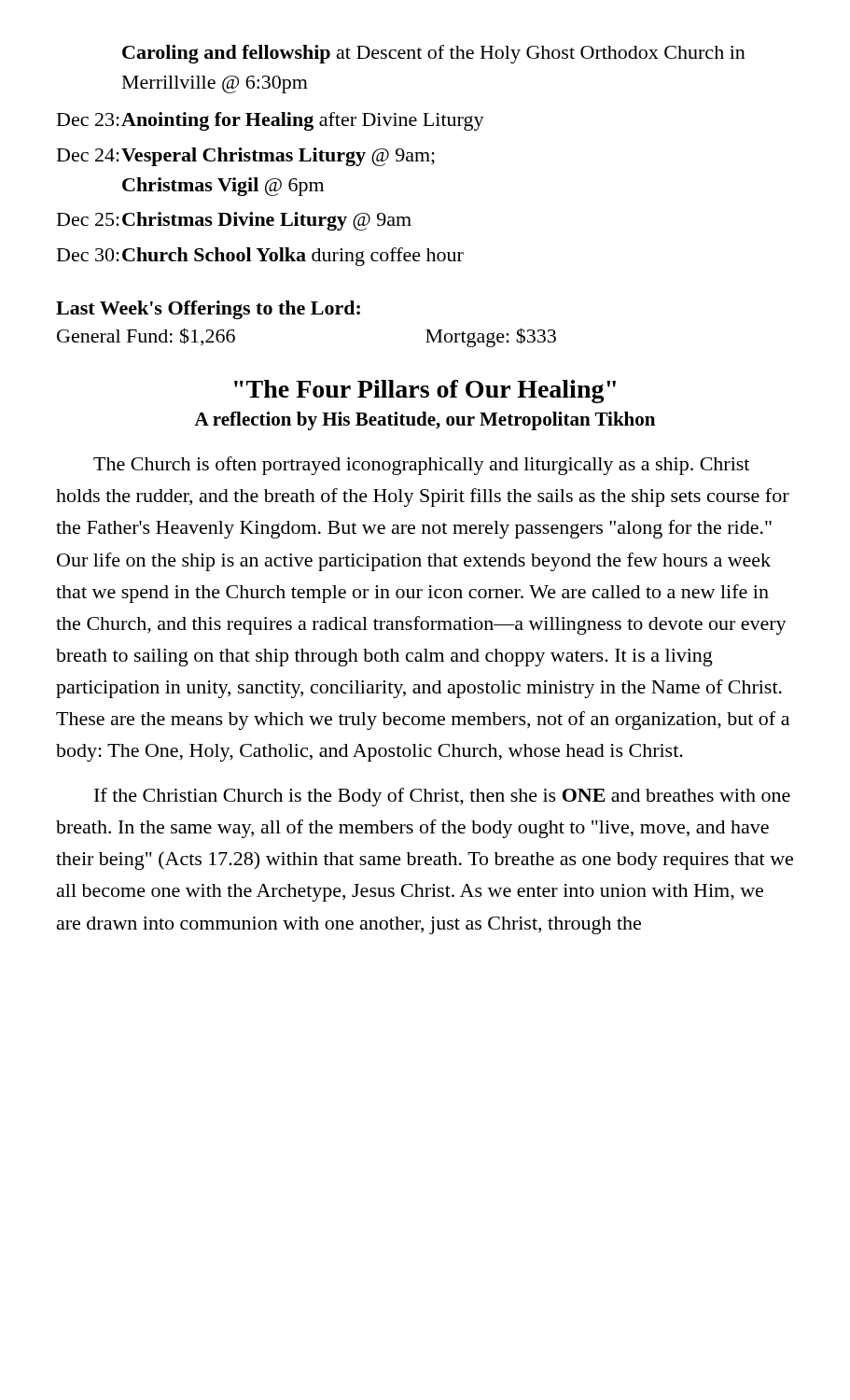
Task: Navigate to the block starting "The Church is often"
Action: pyautogui.click(x=423, y=607)
